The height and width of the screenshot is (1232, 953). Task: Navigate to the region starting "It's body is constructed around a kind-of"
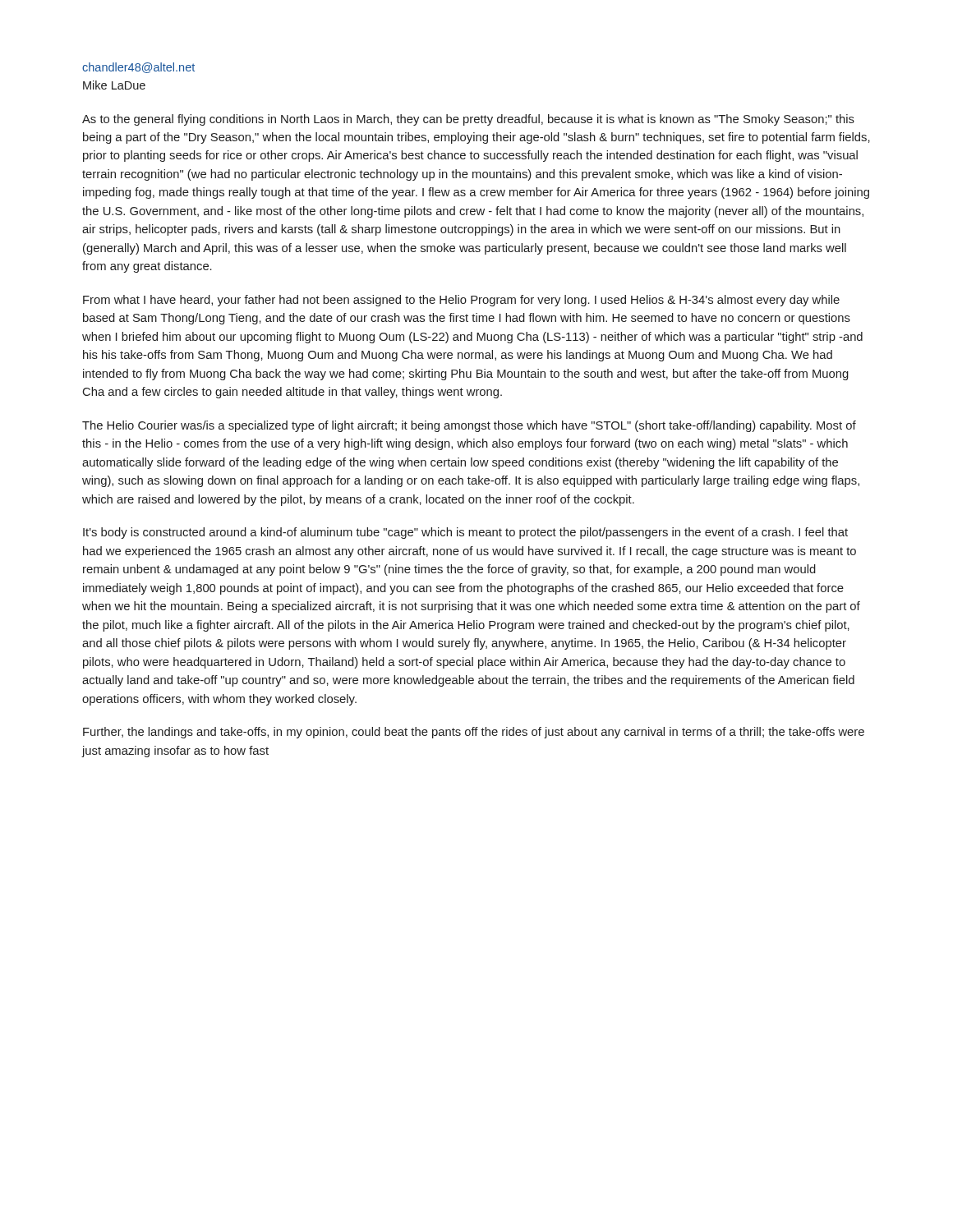pyautogui.click(x=471, y=616)
